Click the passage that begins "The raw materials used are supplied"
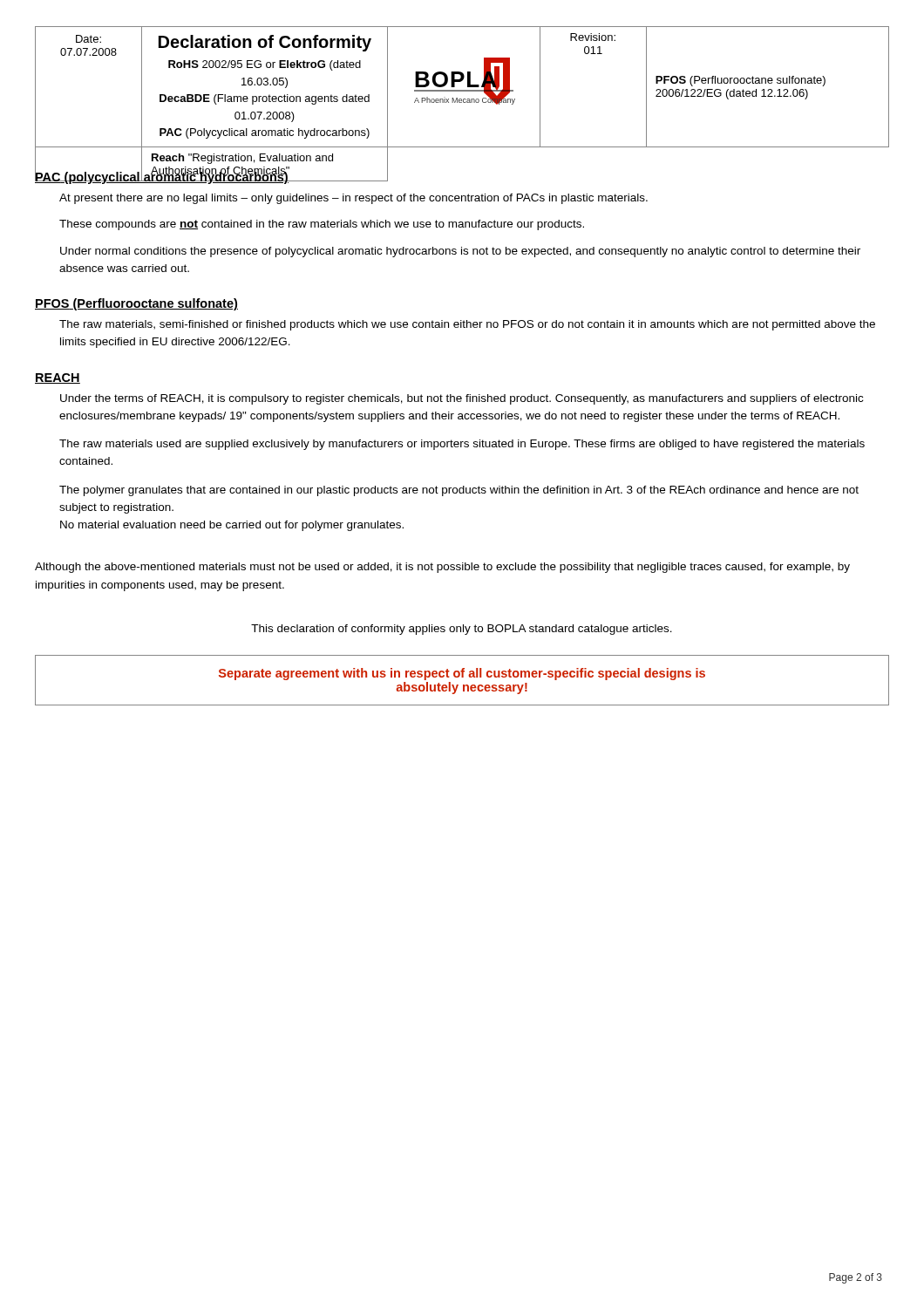The image size is (924, 1308). point(462,452)
